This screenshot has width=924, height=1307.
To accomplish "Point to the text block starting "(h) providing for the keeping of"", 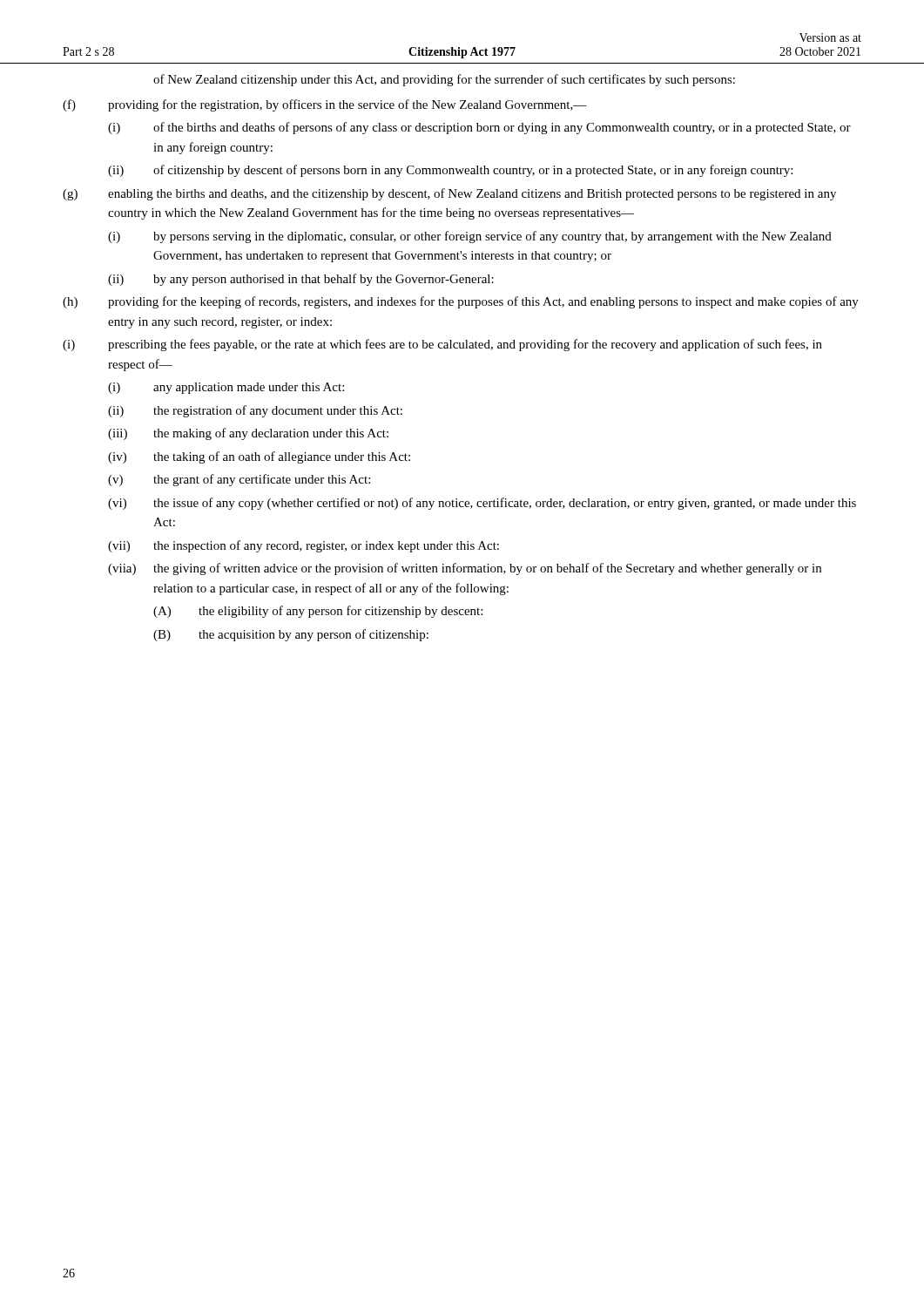I will [462, 311].
